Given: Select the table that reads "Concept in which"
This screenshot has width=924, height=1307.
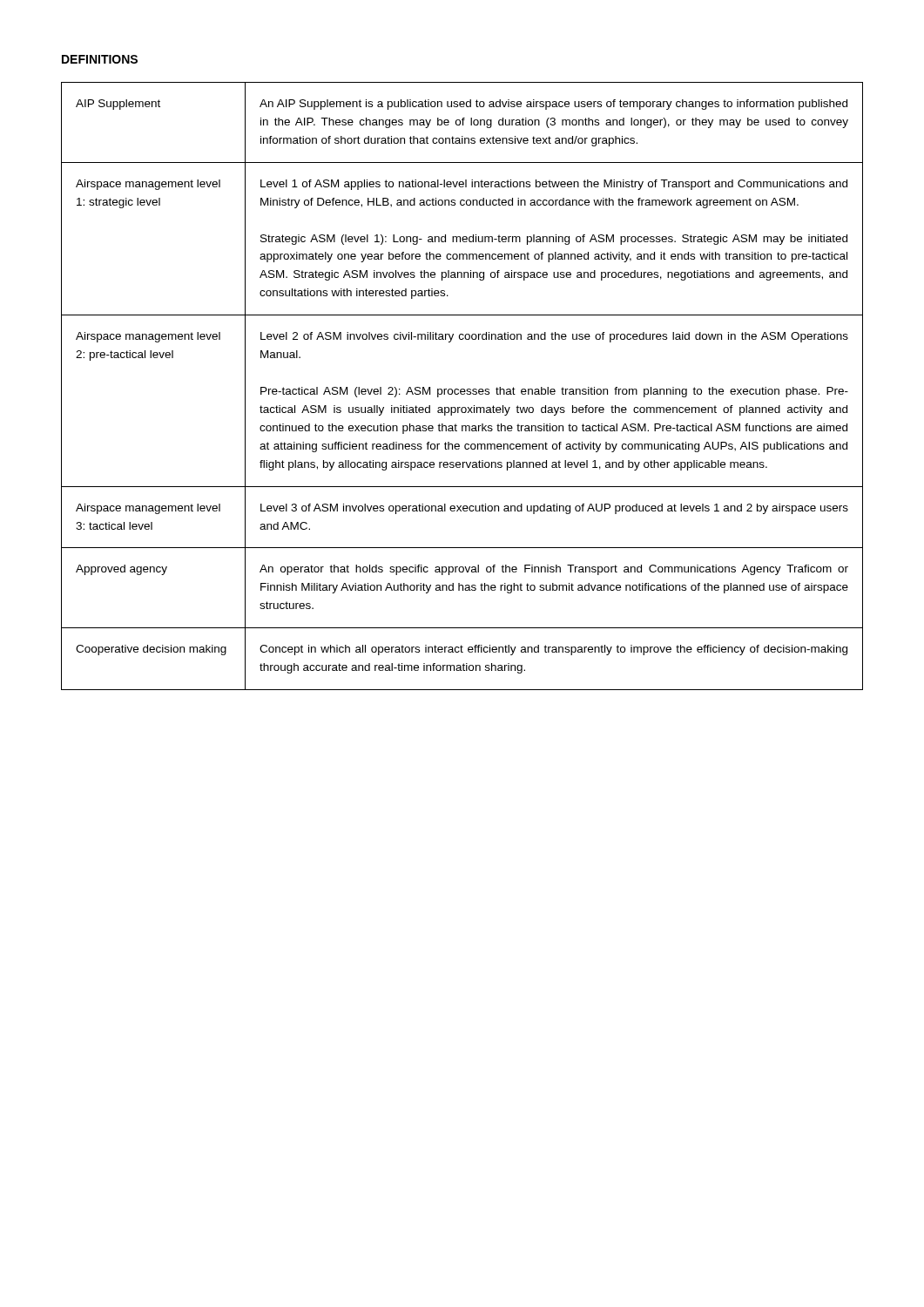Looking at the screenshot, I should [x=462, y=386].
